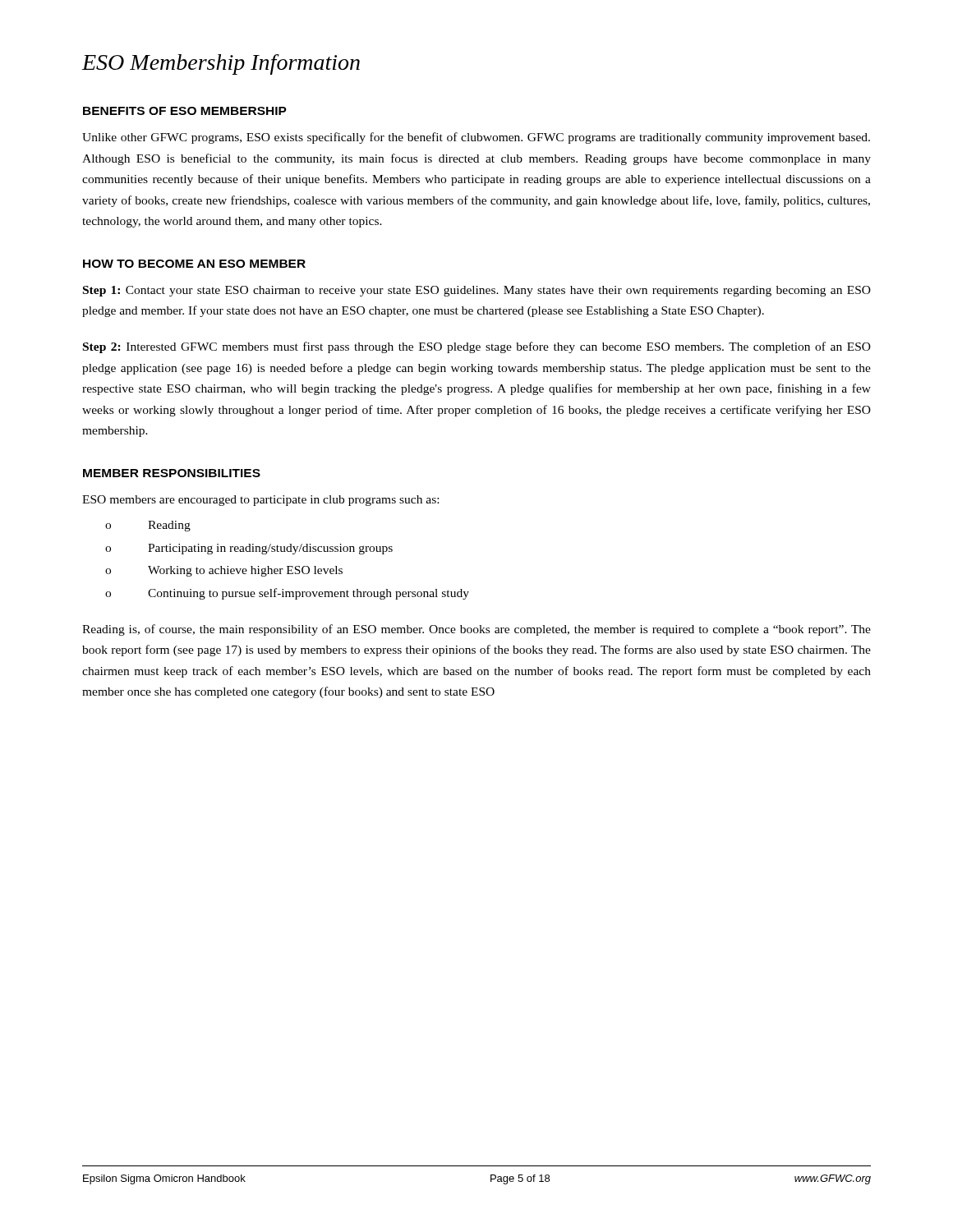Viewport: 953px width, 1232px height.
Task: Where is the passage that starts "Unlike other GFWC programs, ESO exists specifically"?
Action: 476,179
